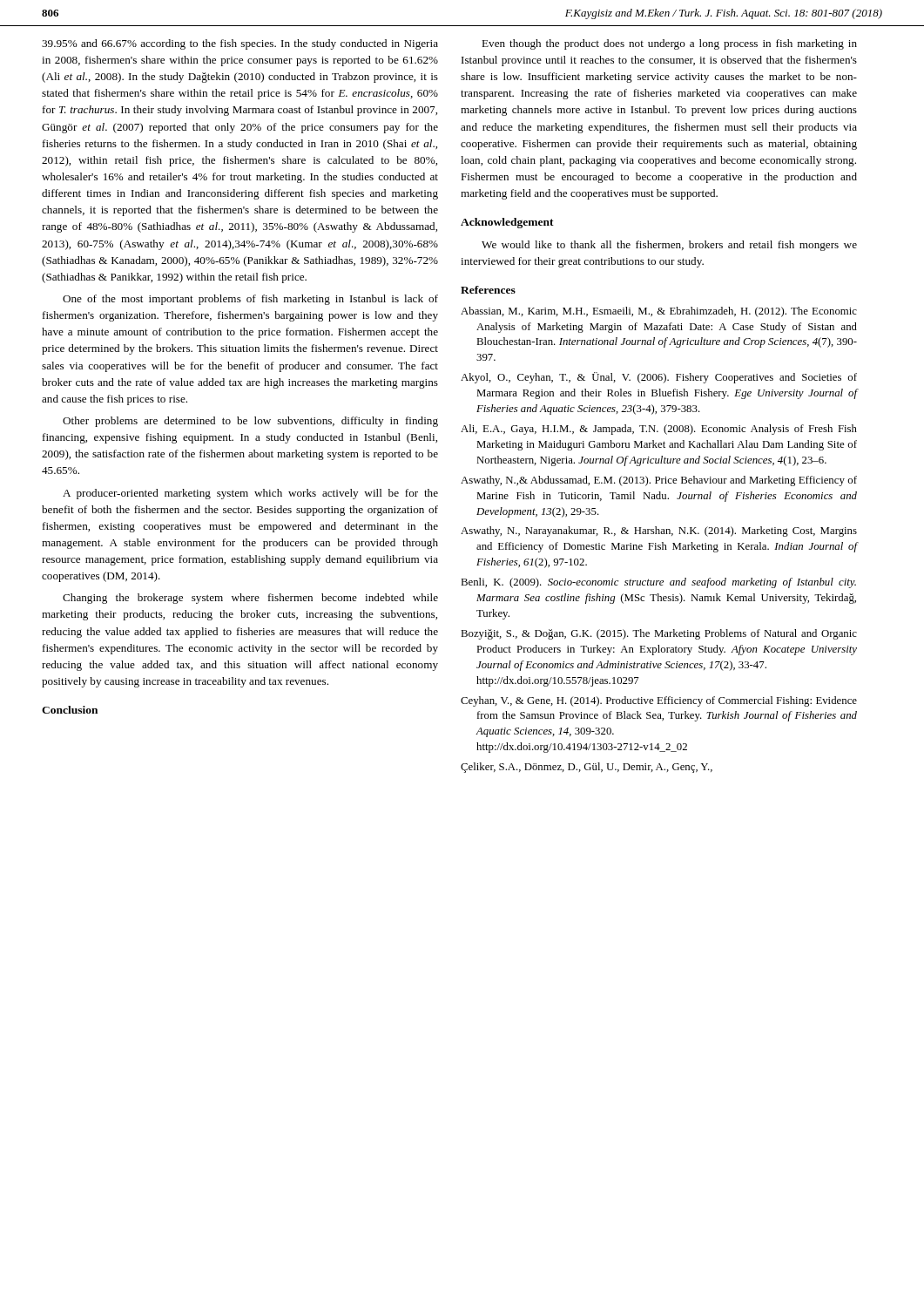Locate the element starting "Ali, E.A., Gaya, H.I.M., &"

(x=659, y=445)
